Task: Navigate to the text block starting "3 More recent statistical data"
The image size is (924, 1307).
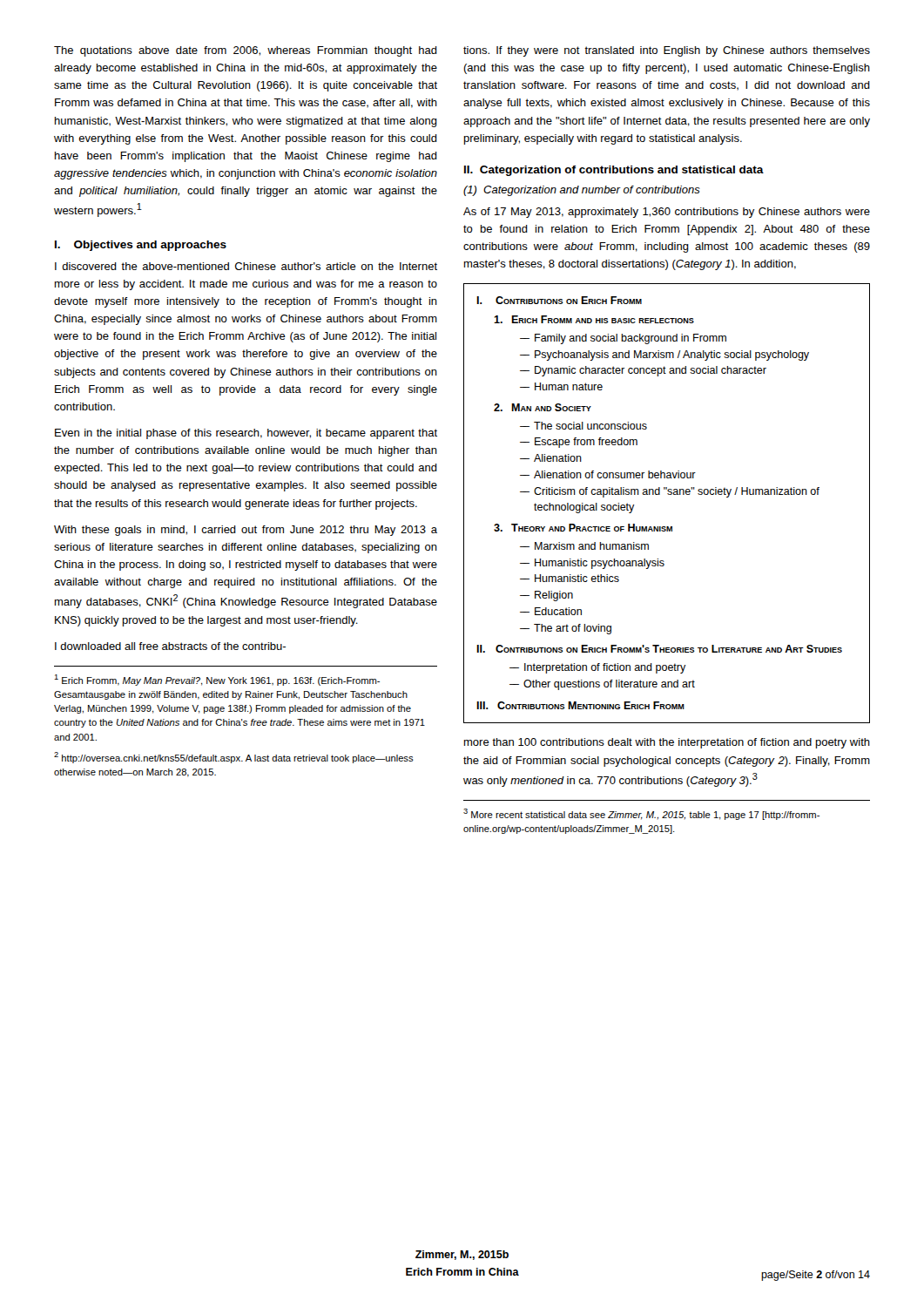Action: pos(642,820)
